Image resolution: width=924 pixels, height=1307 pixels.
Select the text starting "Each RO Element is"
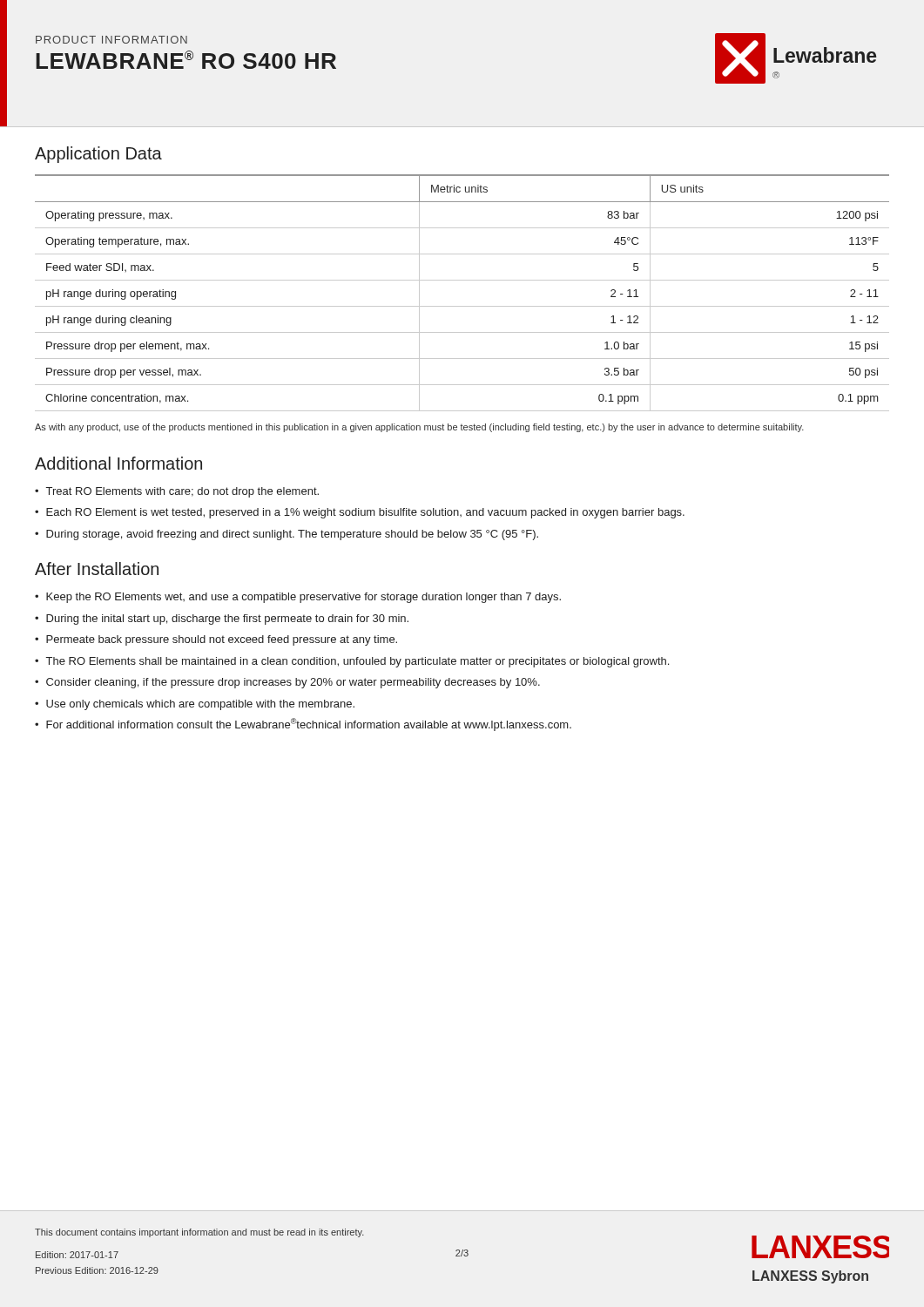tap(365, 512)
